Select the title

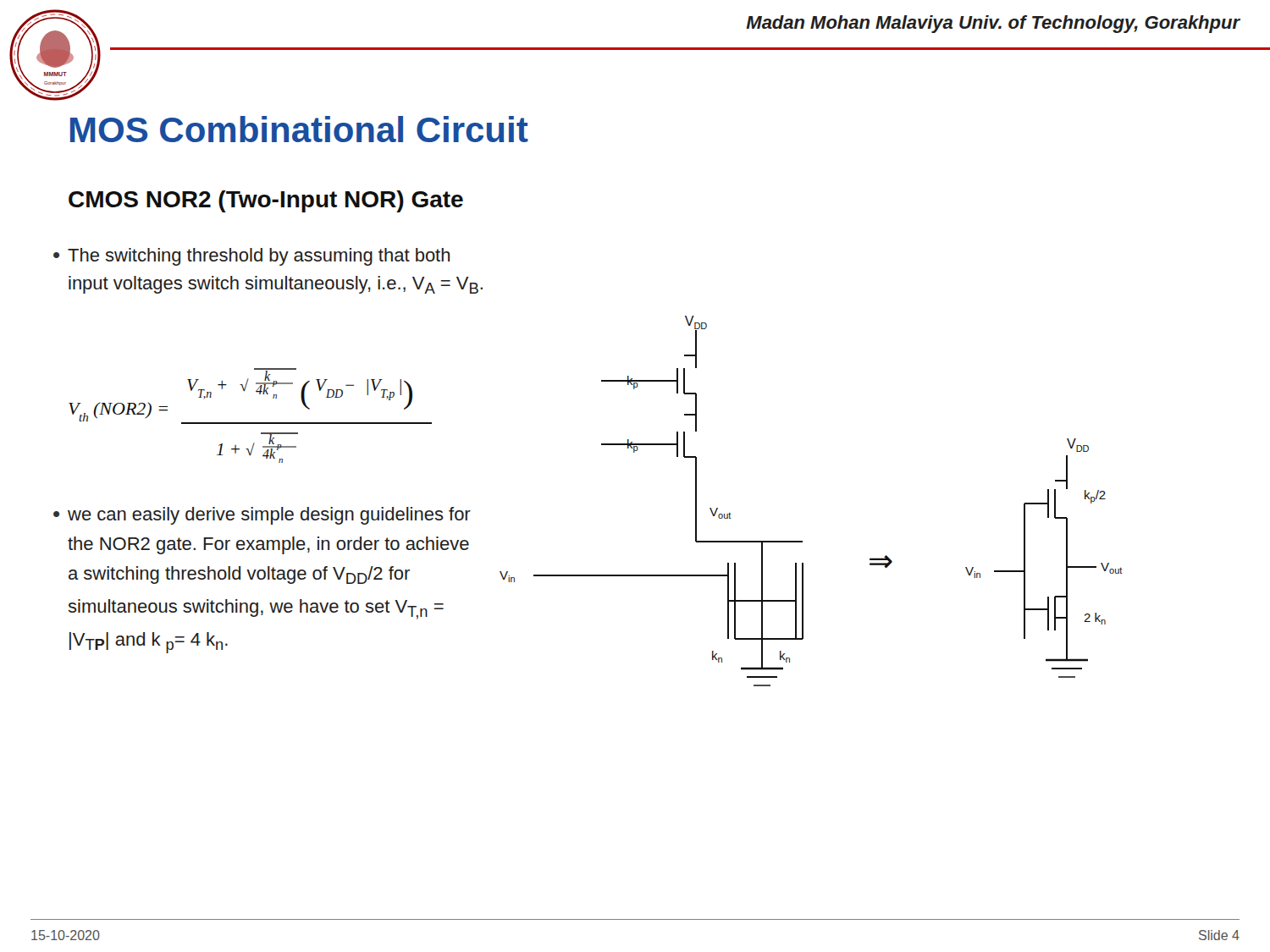pyautogui.click(x=298, y=130)
